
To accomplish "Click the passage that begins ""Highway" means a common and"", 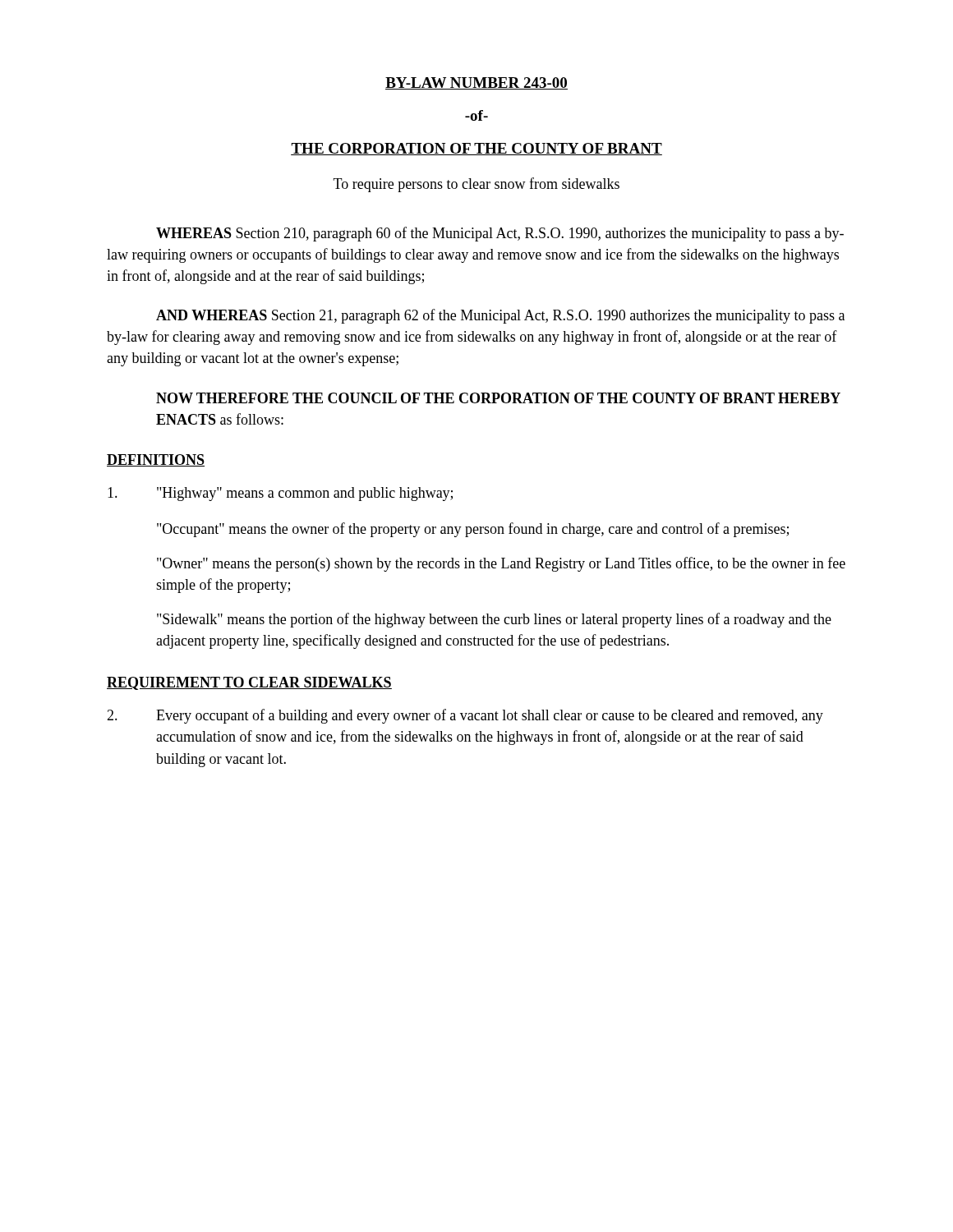I will pos(280,494).
